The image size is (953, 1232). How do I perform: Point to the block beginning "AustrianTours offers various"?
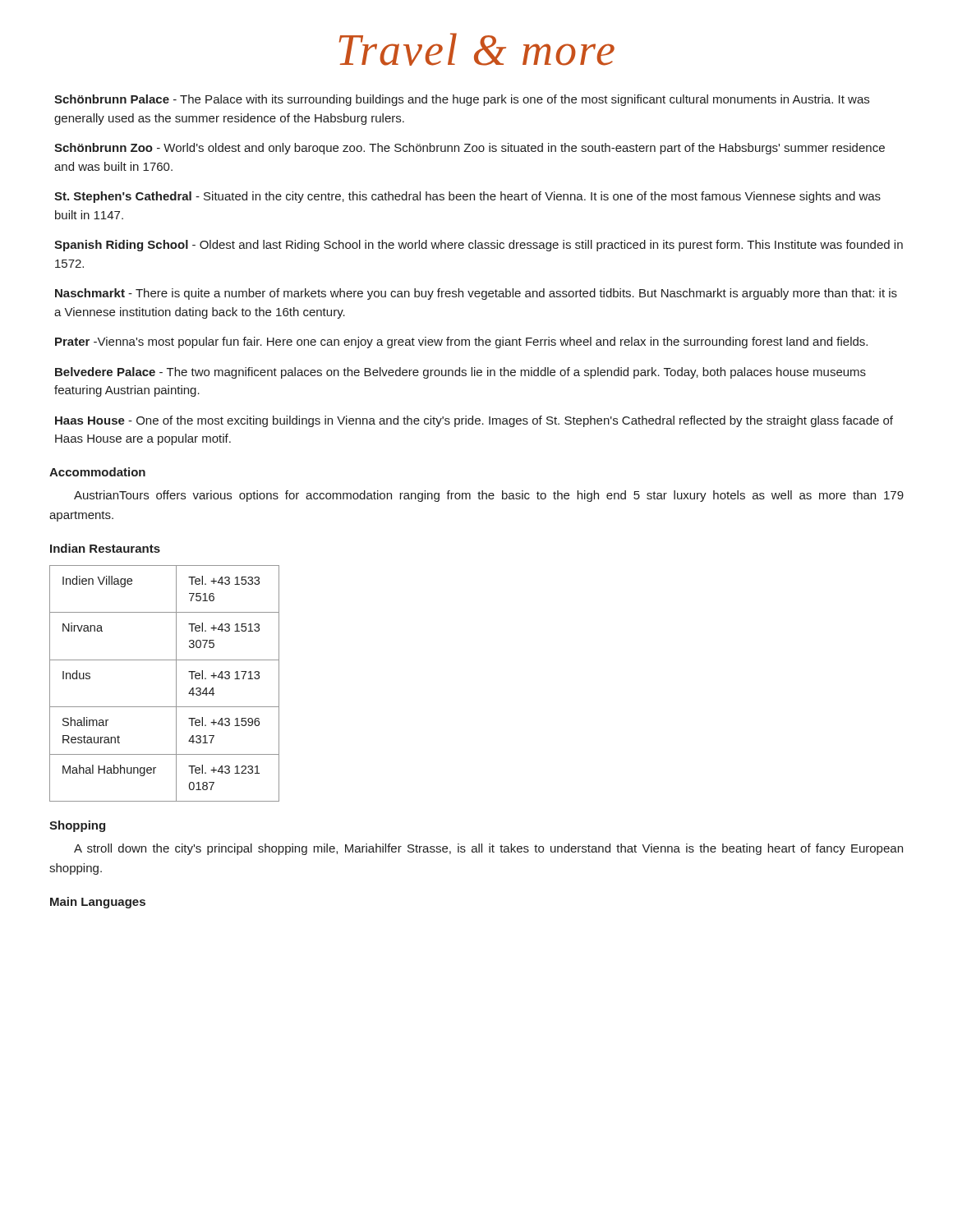pyautogui.click(x=476, y=504)
